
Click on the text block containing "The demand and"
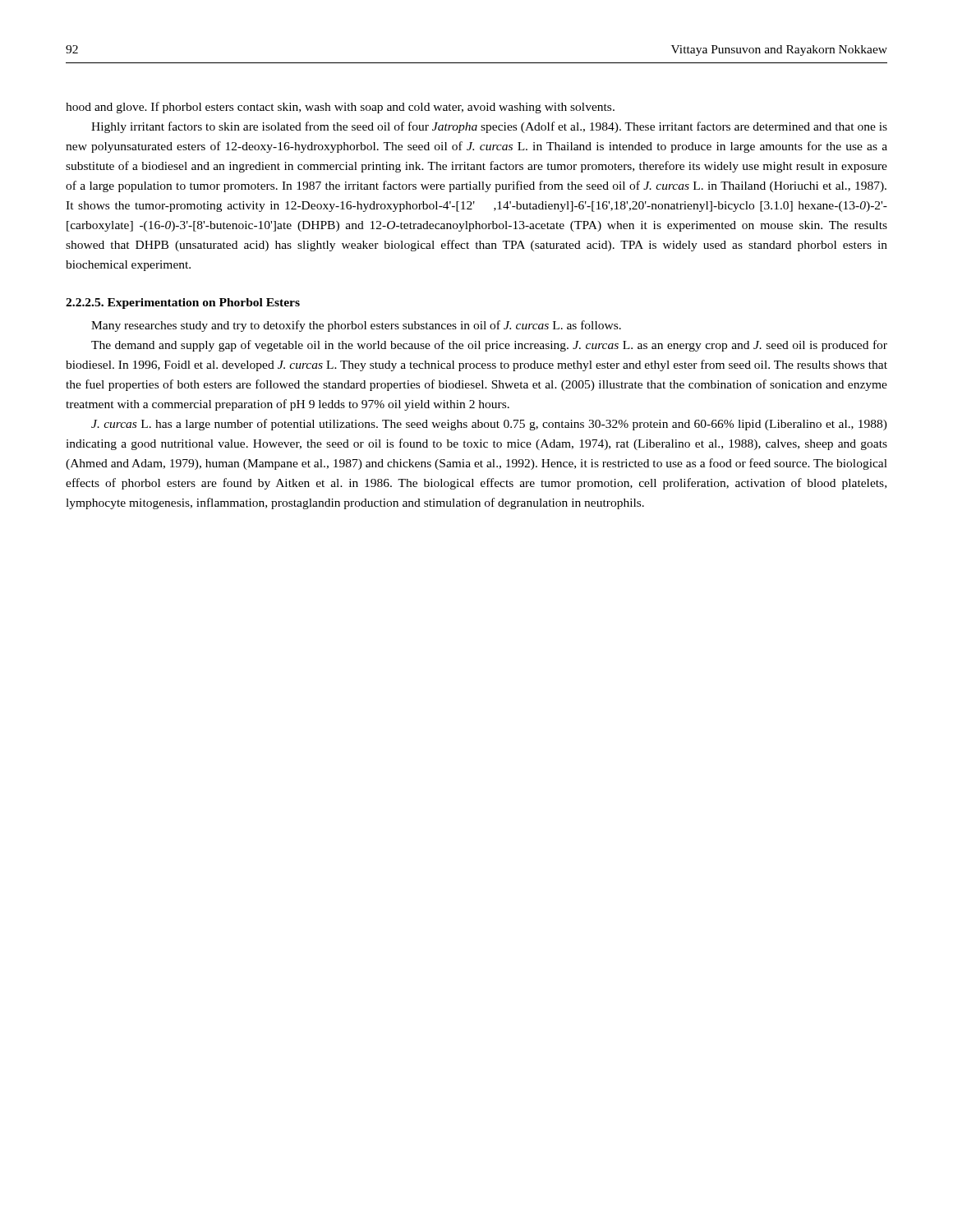pos(476,375)
